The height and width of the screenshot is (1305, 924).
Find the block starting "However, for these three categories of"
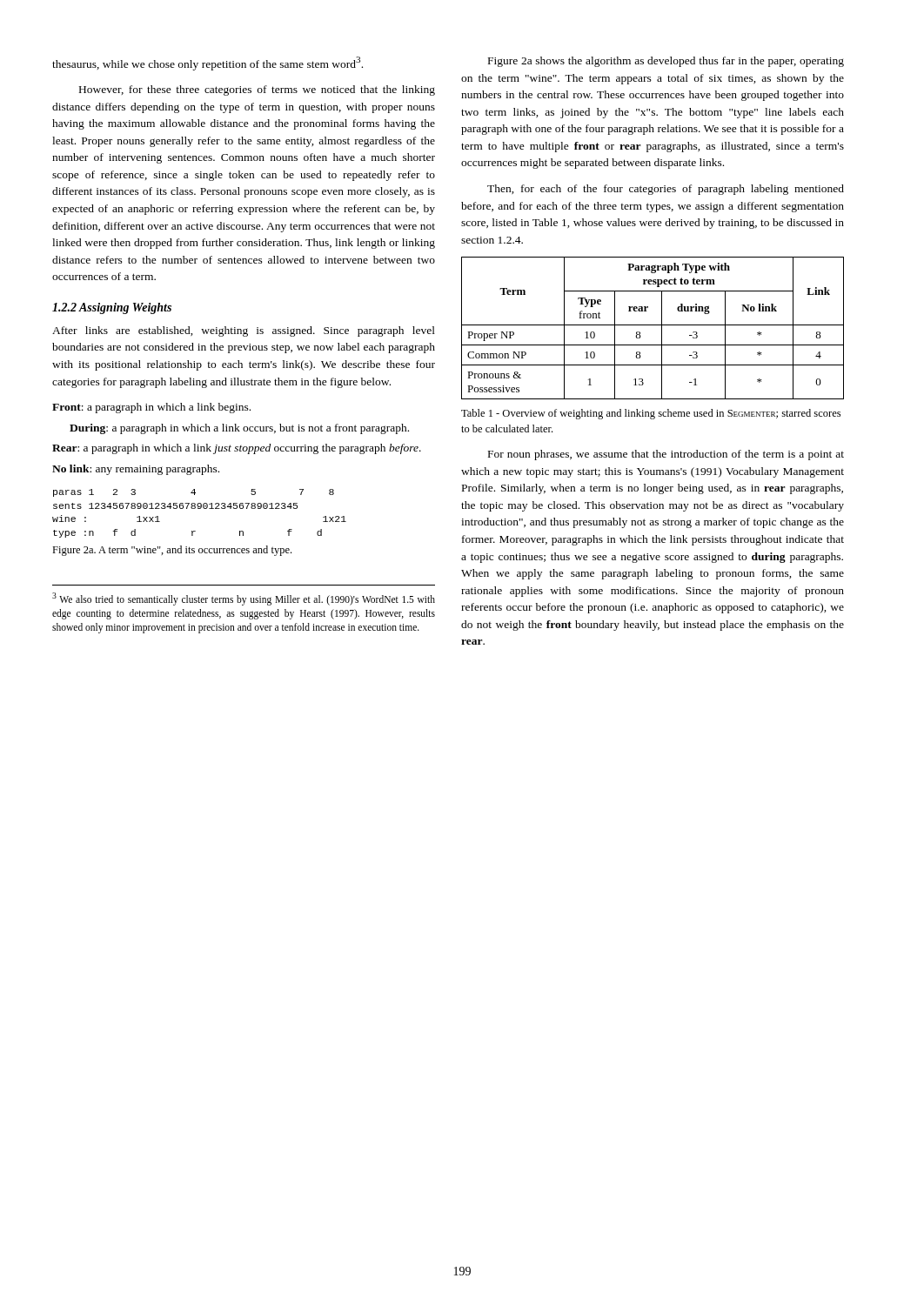pyautogui.click(x=244, y=183)
